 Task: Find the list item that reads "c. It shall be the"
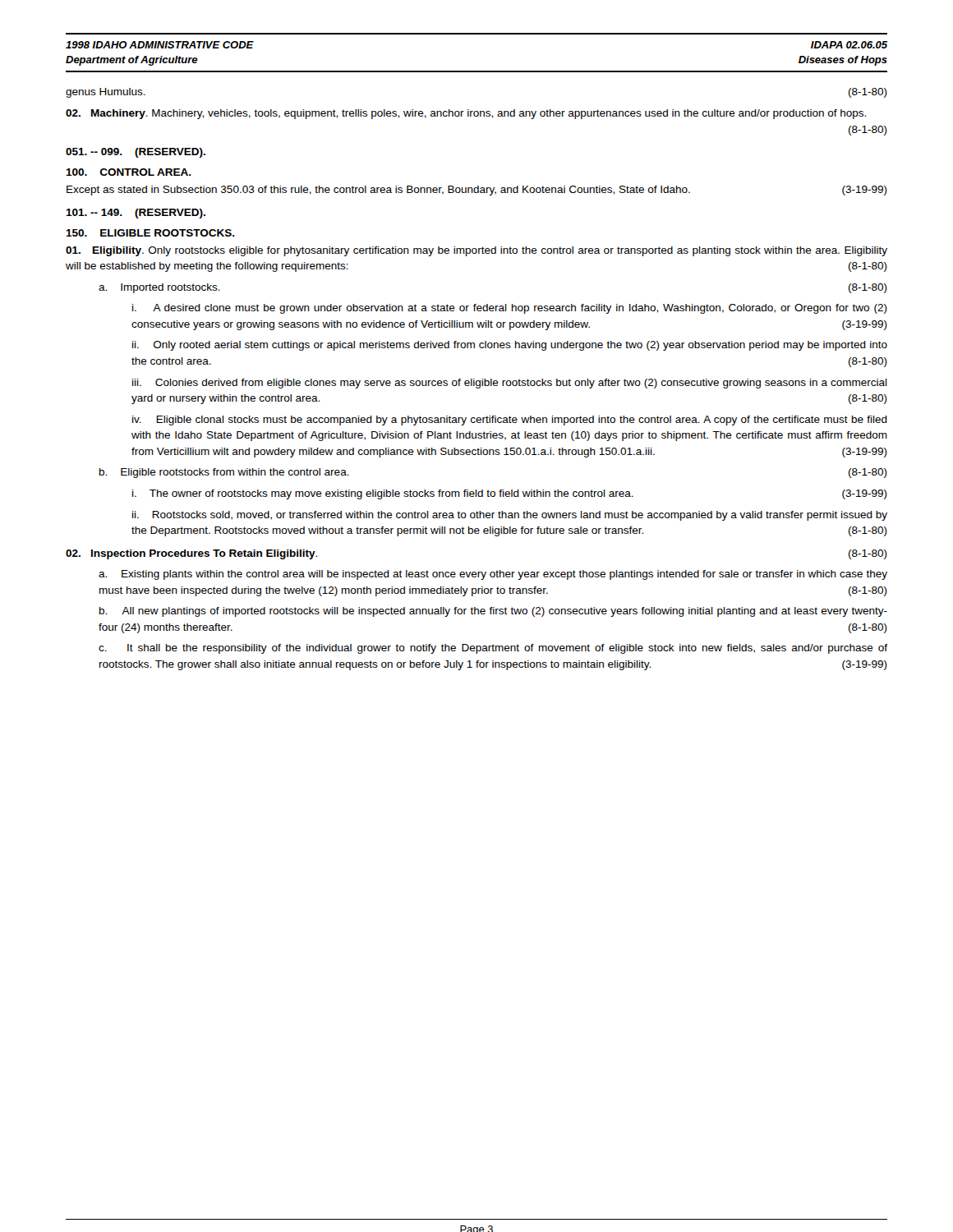point(493,657)
